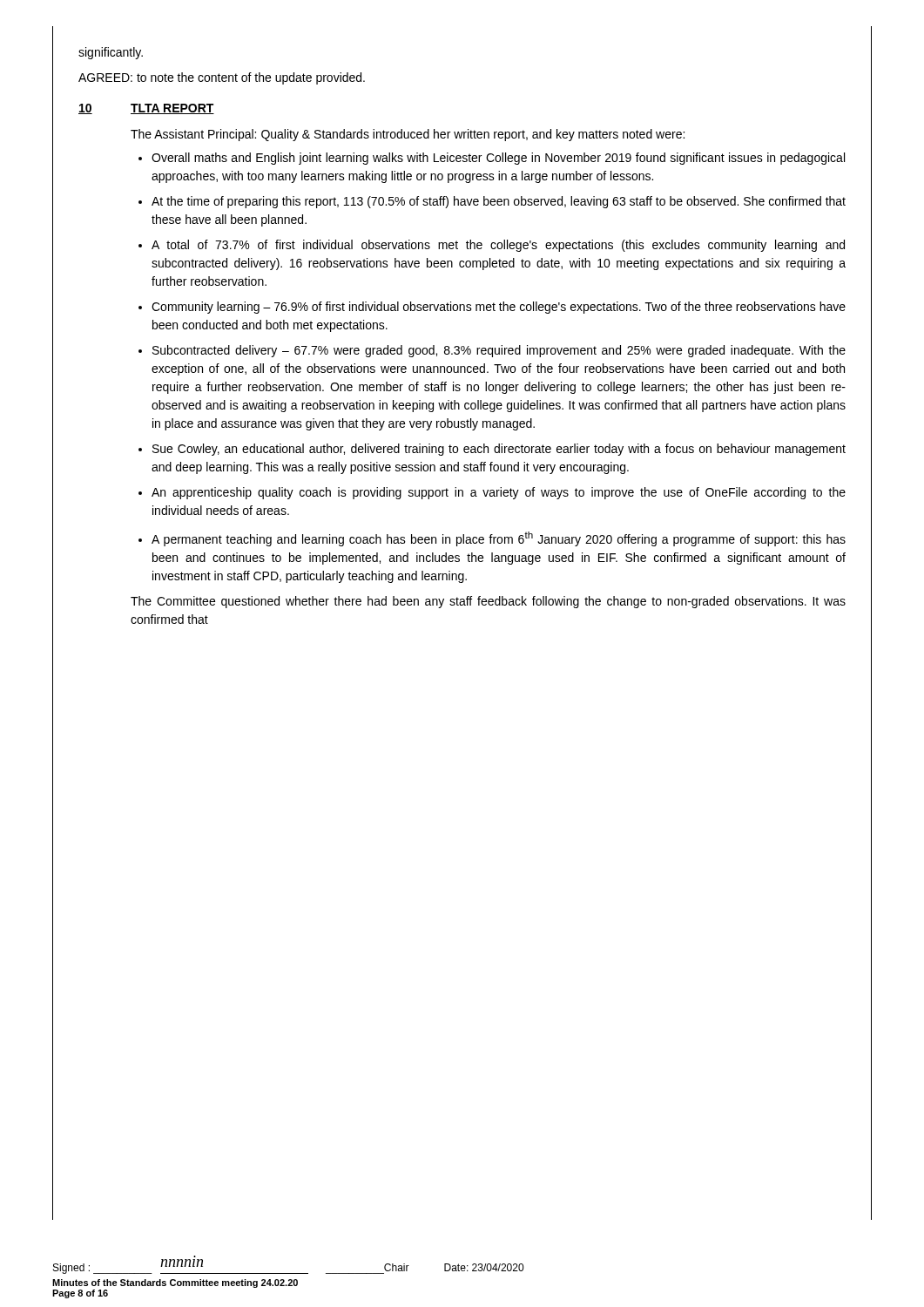This screenshot has height=1307, width=924.
Task: Find the text block starting "A permanent teaching and learning coach"
Action: pos(499,556)
